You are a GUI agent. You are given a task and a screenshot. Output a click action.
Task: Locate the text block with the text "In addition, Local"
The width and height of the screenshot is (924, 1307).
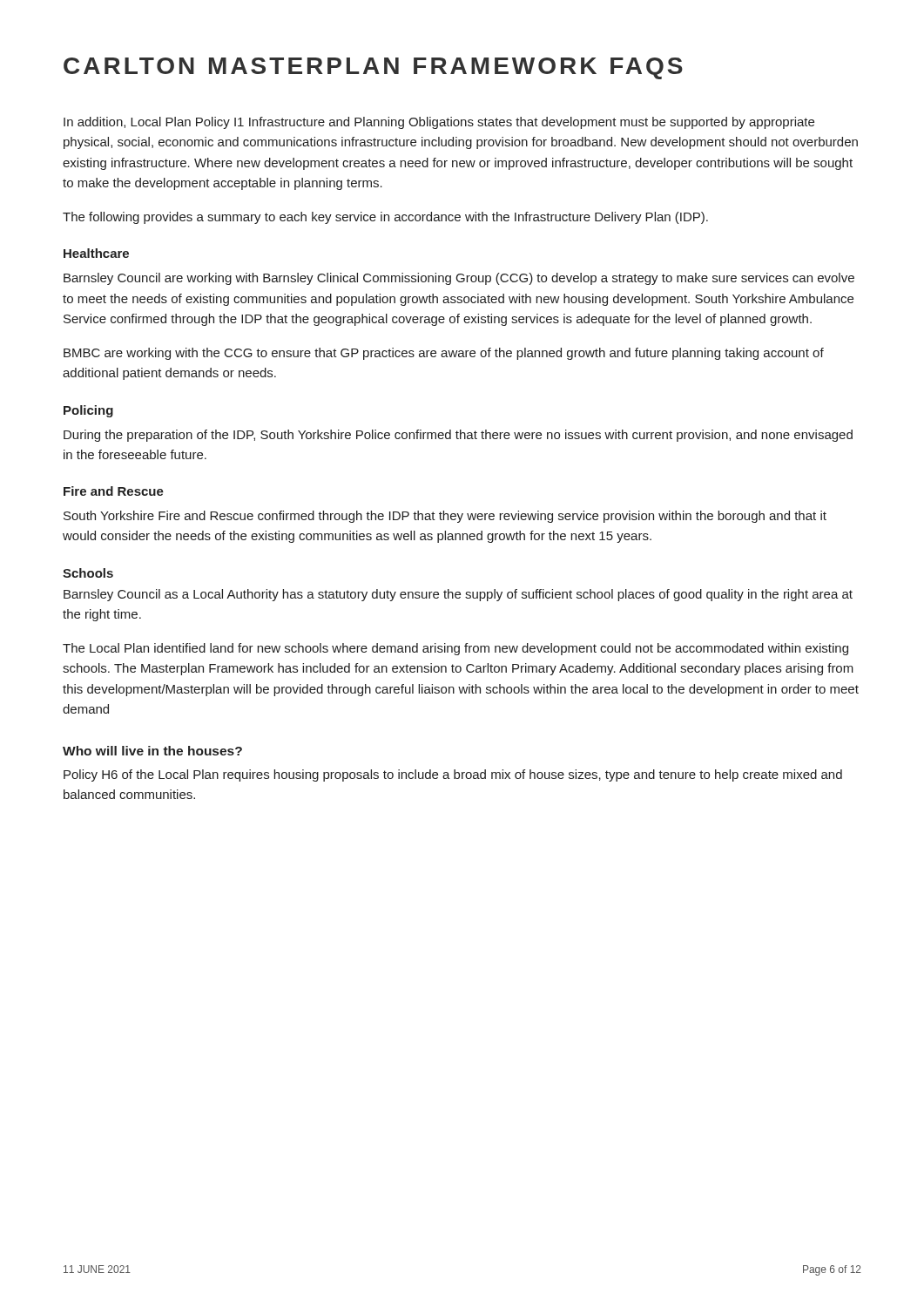461,152
